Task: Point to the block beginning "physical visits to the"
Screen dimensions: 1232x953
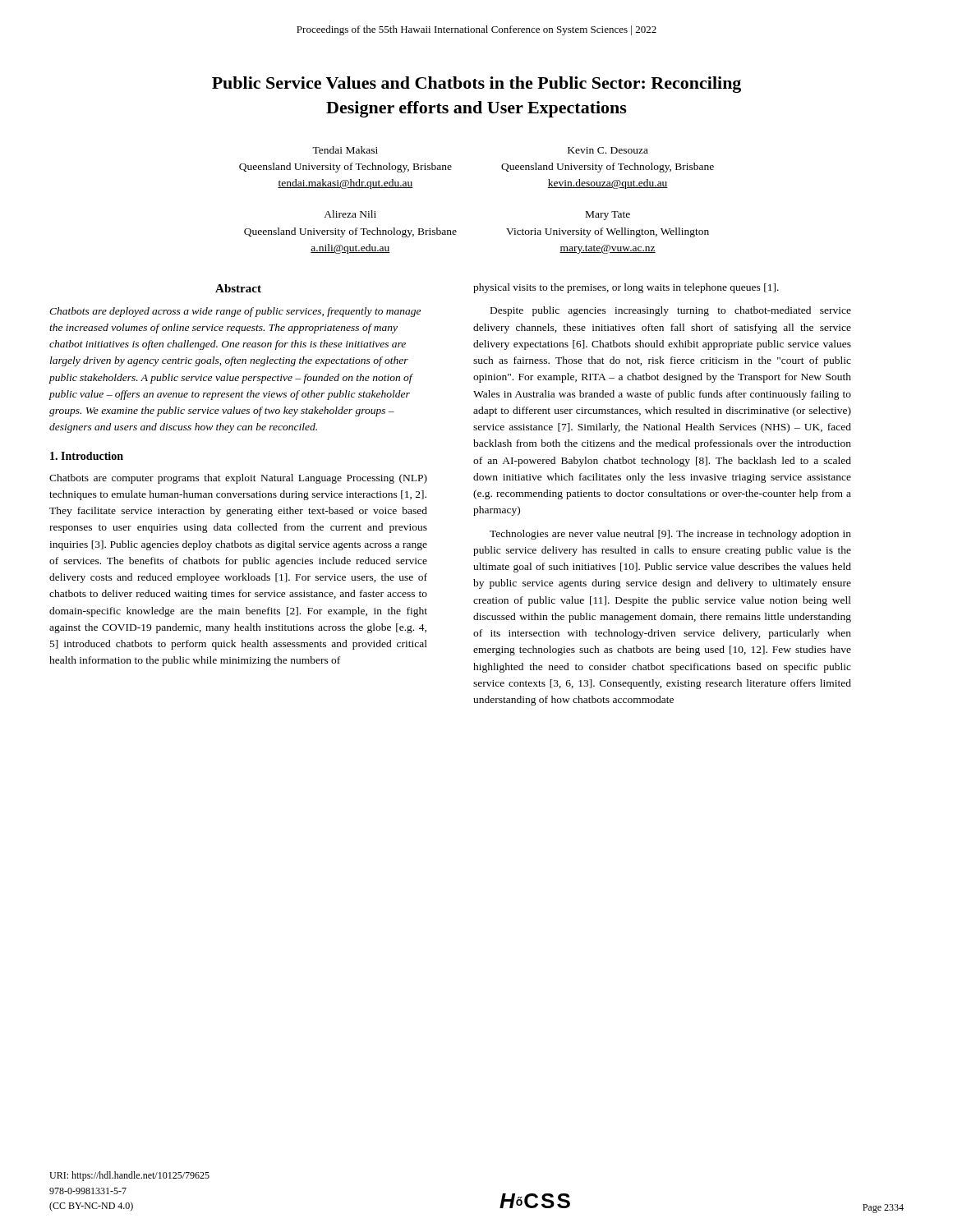Action: [x=626, y=287]
